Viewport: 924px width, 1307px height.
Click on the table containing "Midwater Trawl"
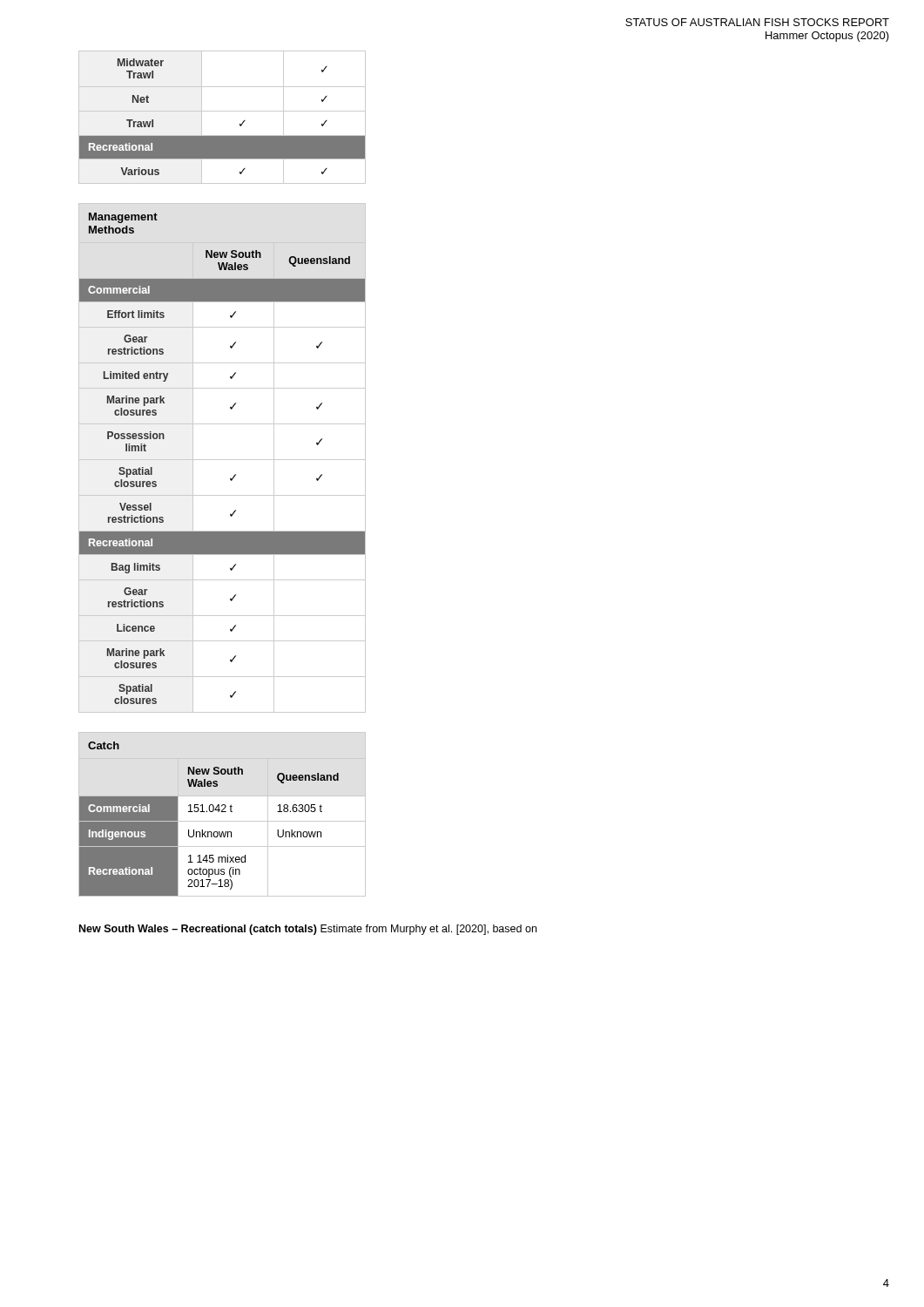462,117
